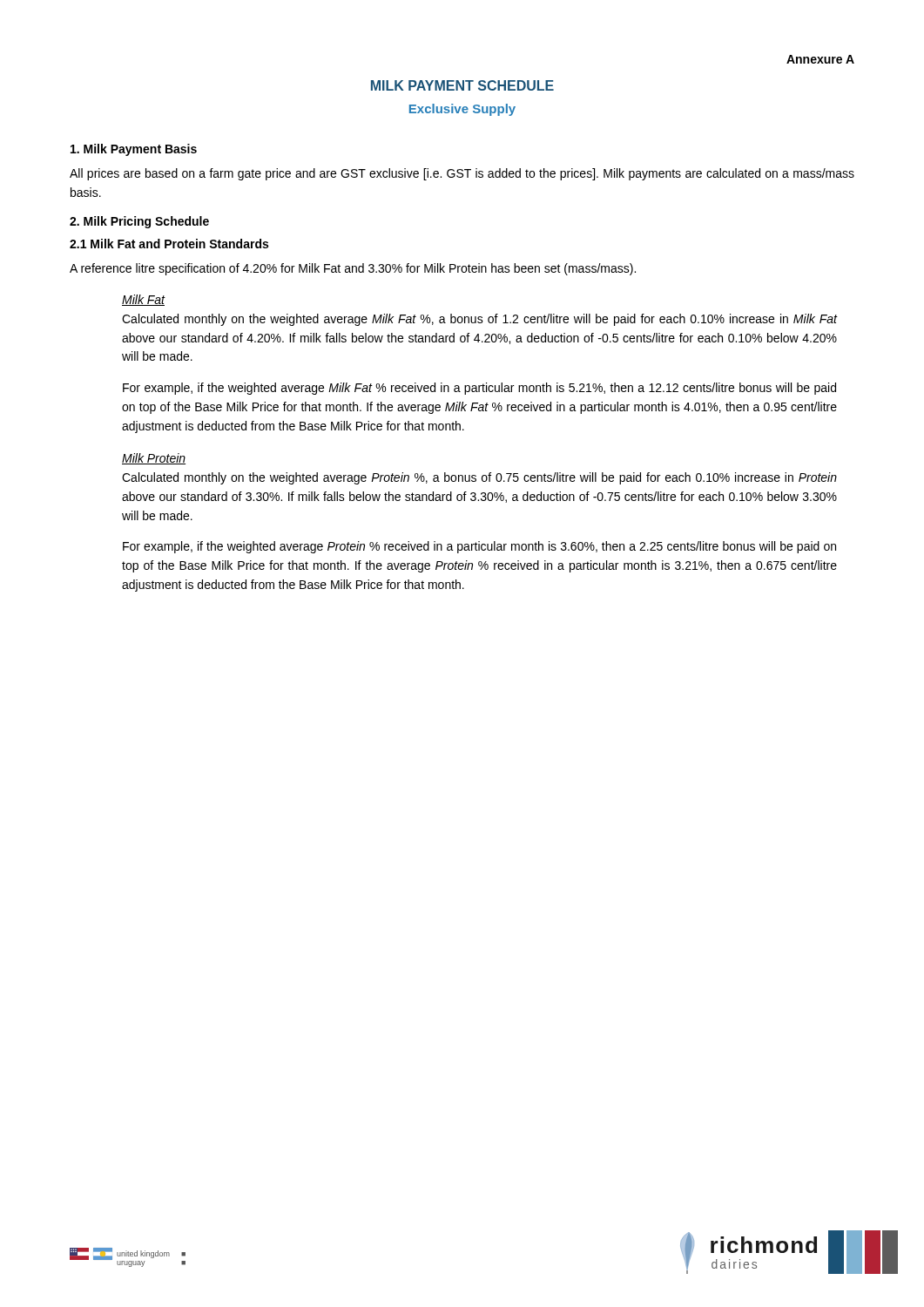Locate the element starting "A reference litre"
Viewport: 924px width, 1307px height.
(353, 269)
